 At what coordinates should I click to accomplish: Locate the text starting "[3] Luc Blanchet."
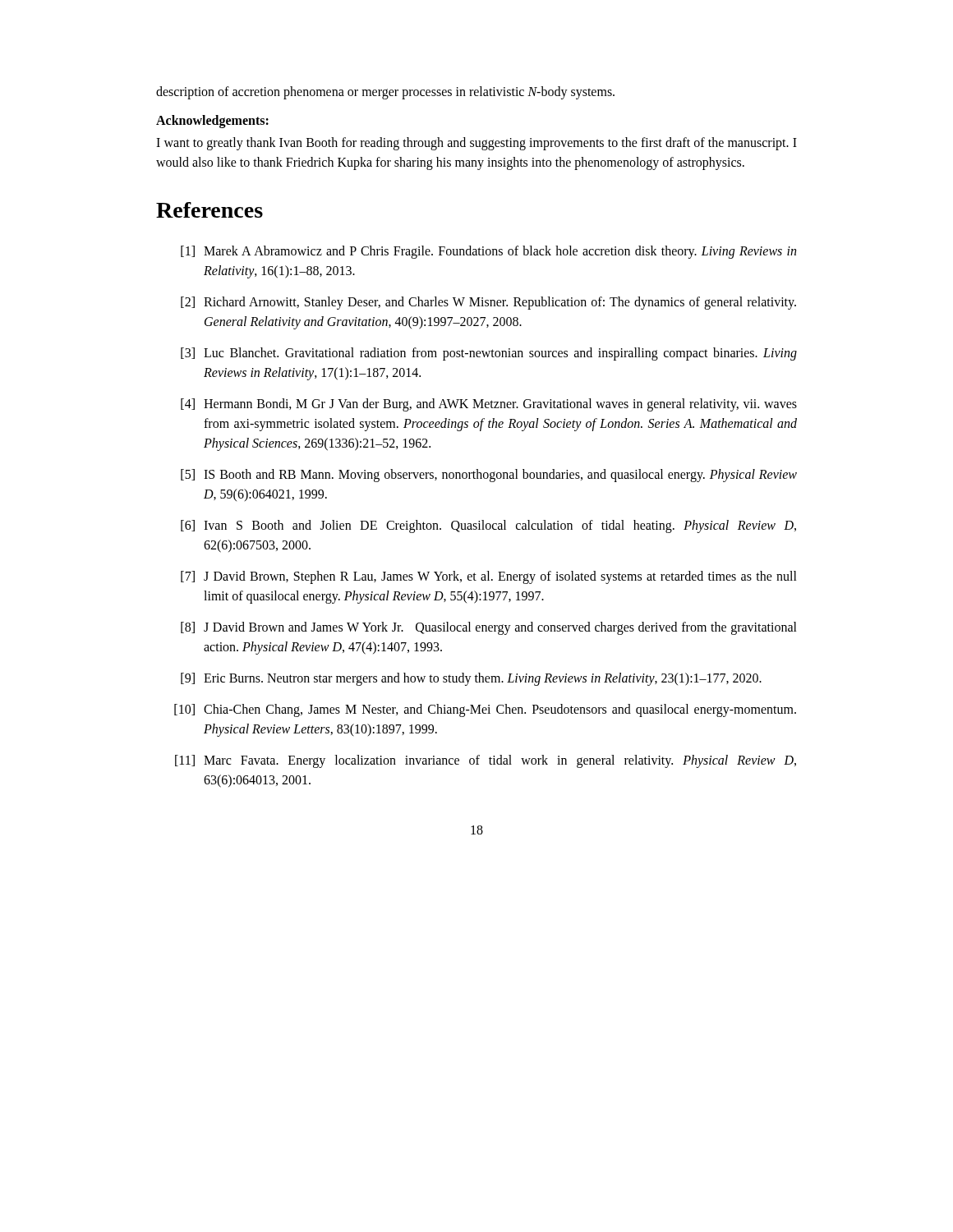(x=476, y=363)
